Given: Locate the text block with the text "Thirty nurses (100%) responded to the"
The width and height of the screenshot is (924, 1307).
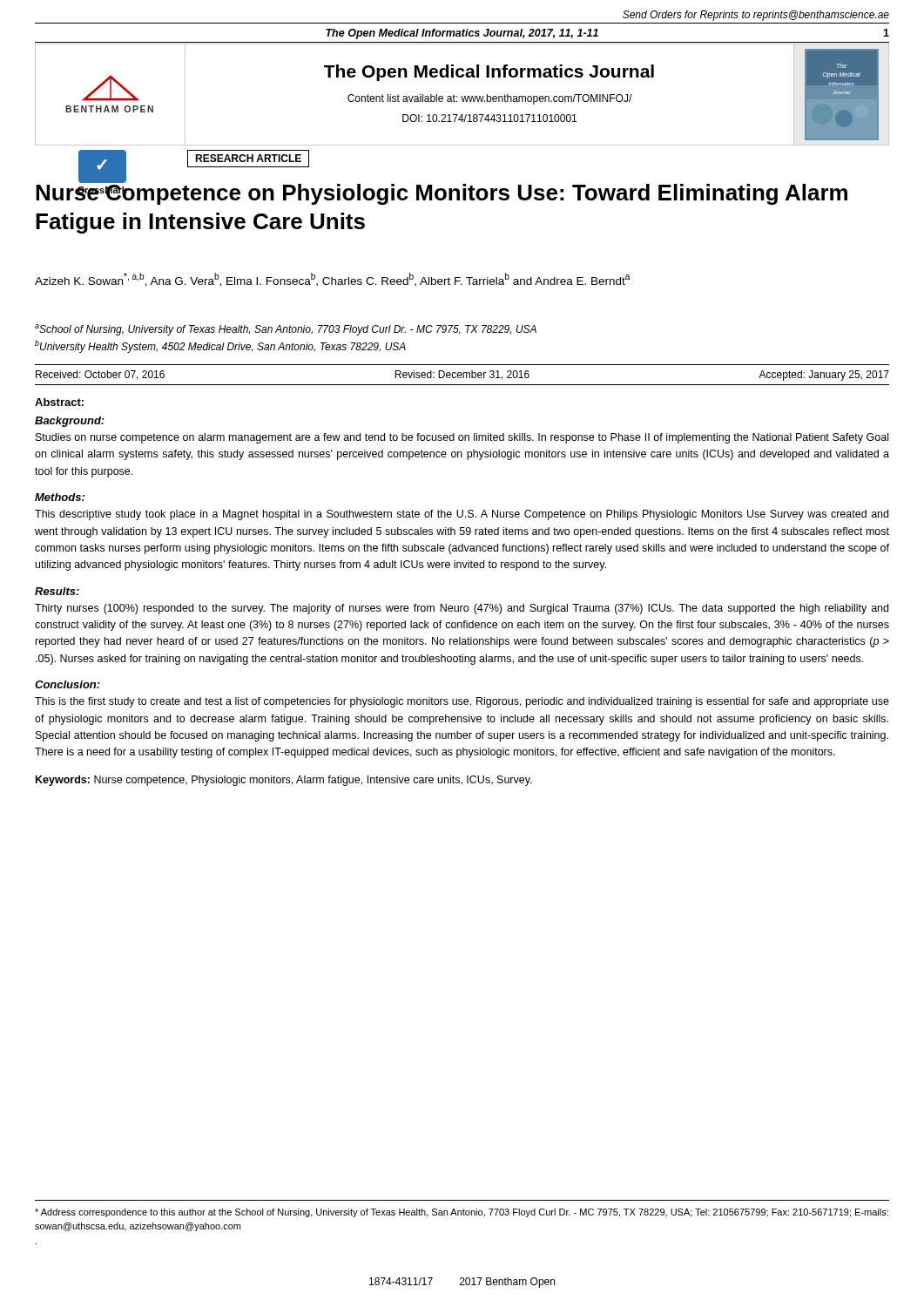Looking at the screenshot, I should point(462,633).
